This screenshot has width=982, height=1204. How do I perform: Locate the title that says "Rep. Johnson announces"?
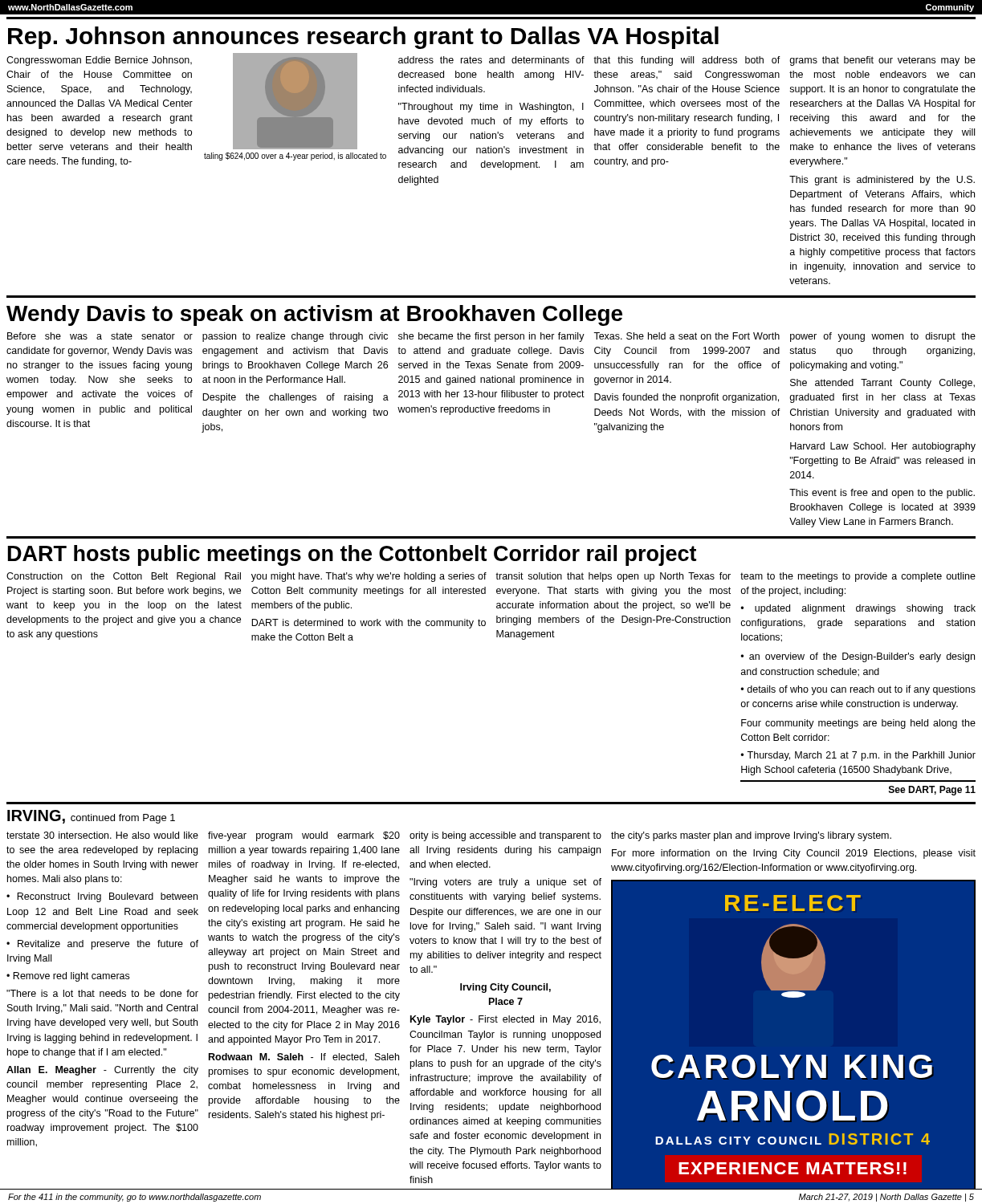point(363,36)
